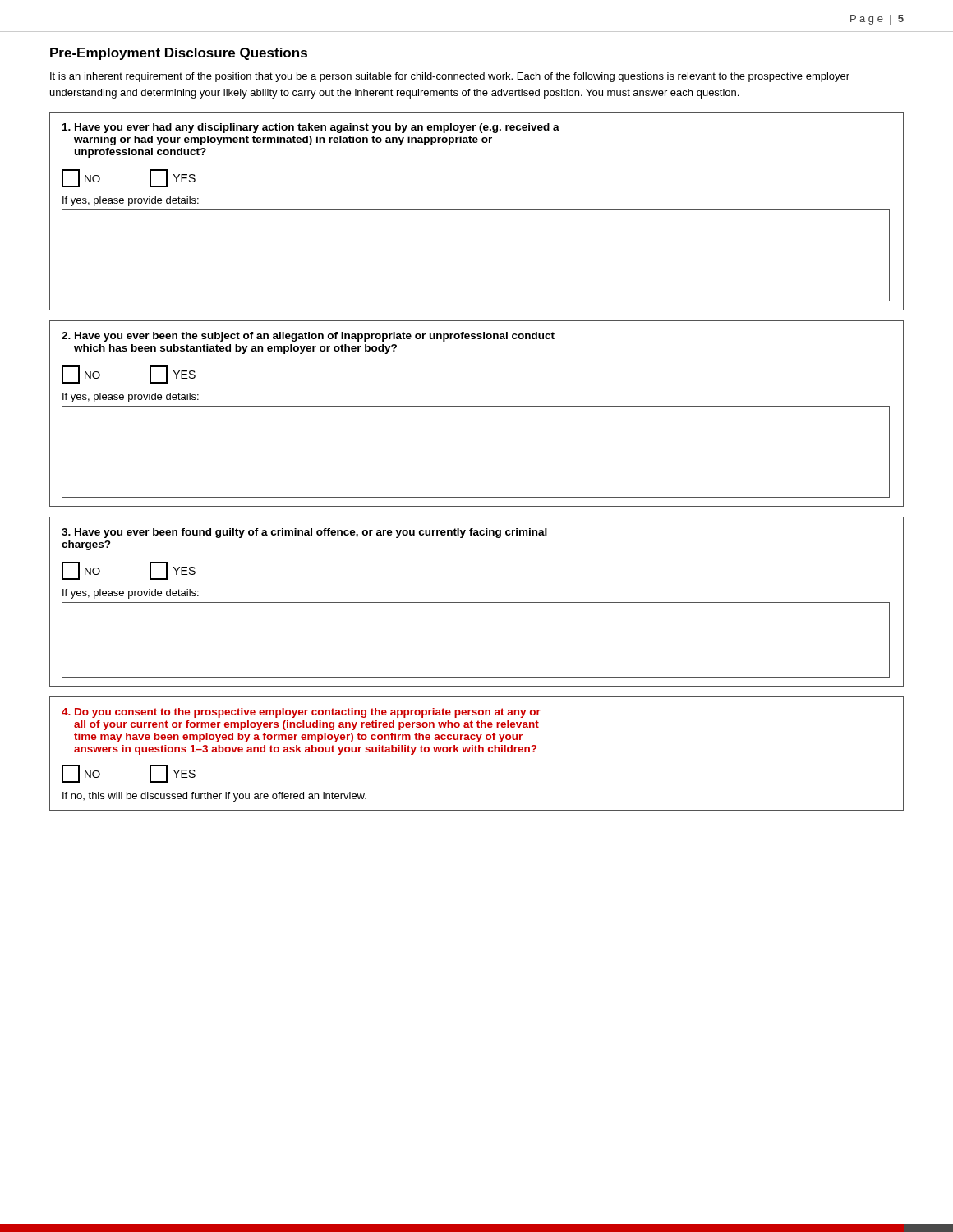Find the text block that reads "It is an inherent"
Image resolution: width=953 pixels, height=1232 pixels.
coord(449,84)
